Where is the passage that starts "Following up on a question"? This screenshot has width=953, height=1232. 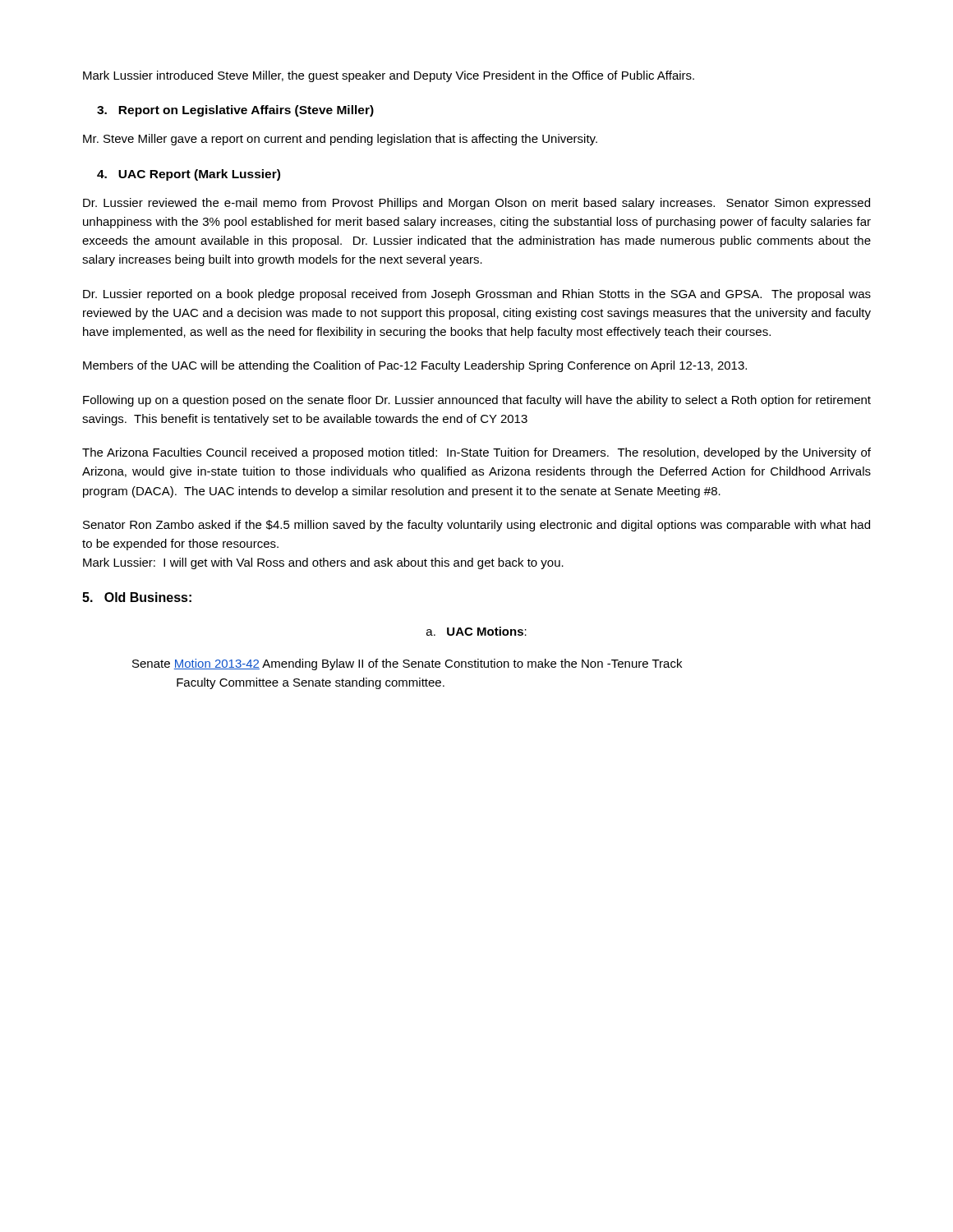(476, 409)
